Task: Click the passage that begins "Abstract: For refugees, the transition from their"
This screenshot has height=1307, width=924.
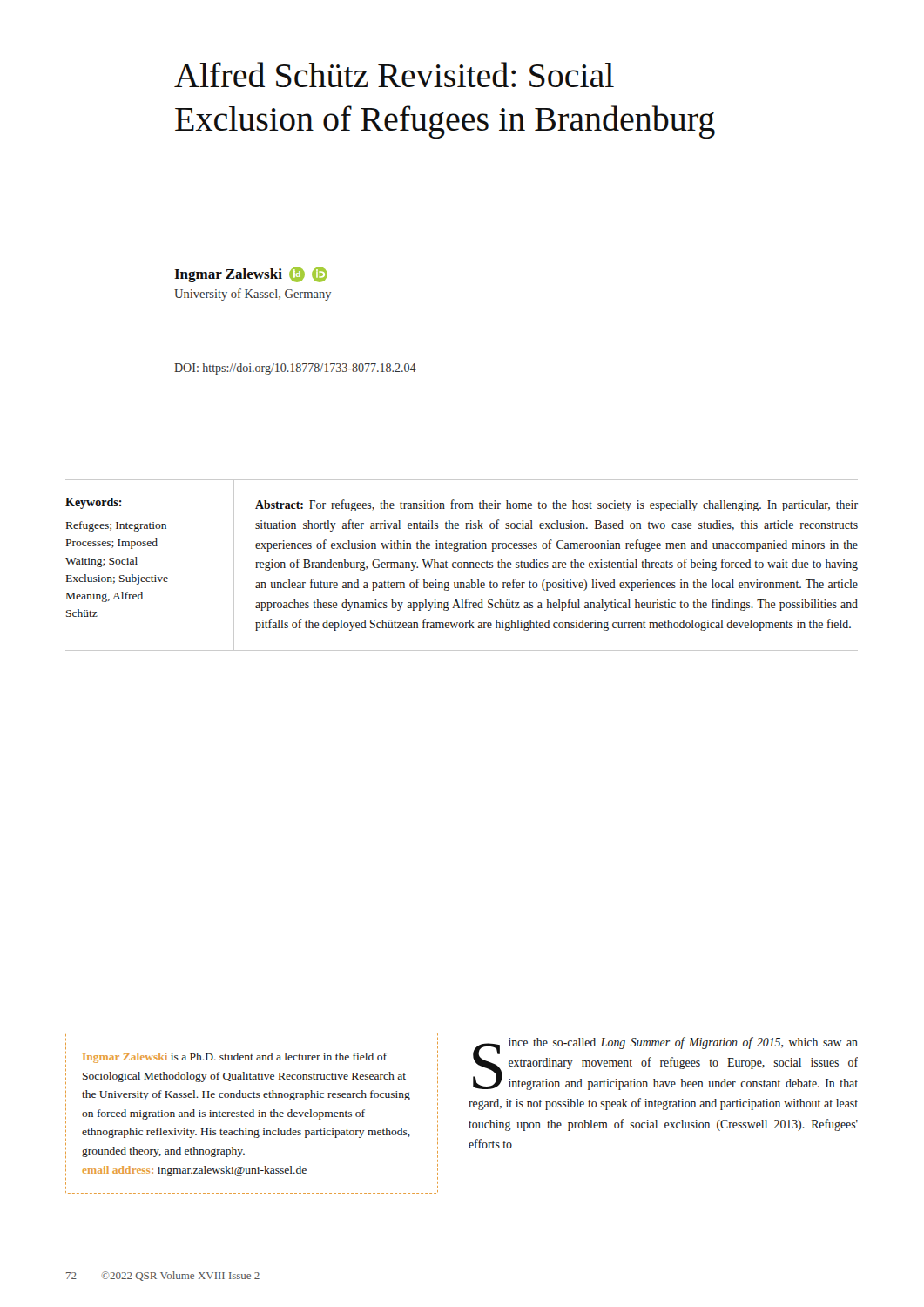Action: [x=557, y=565]
